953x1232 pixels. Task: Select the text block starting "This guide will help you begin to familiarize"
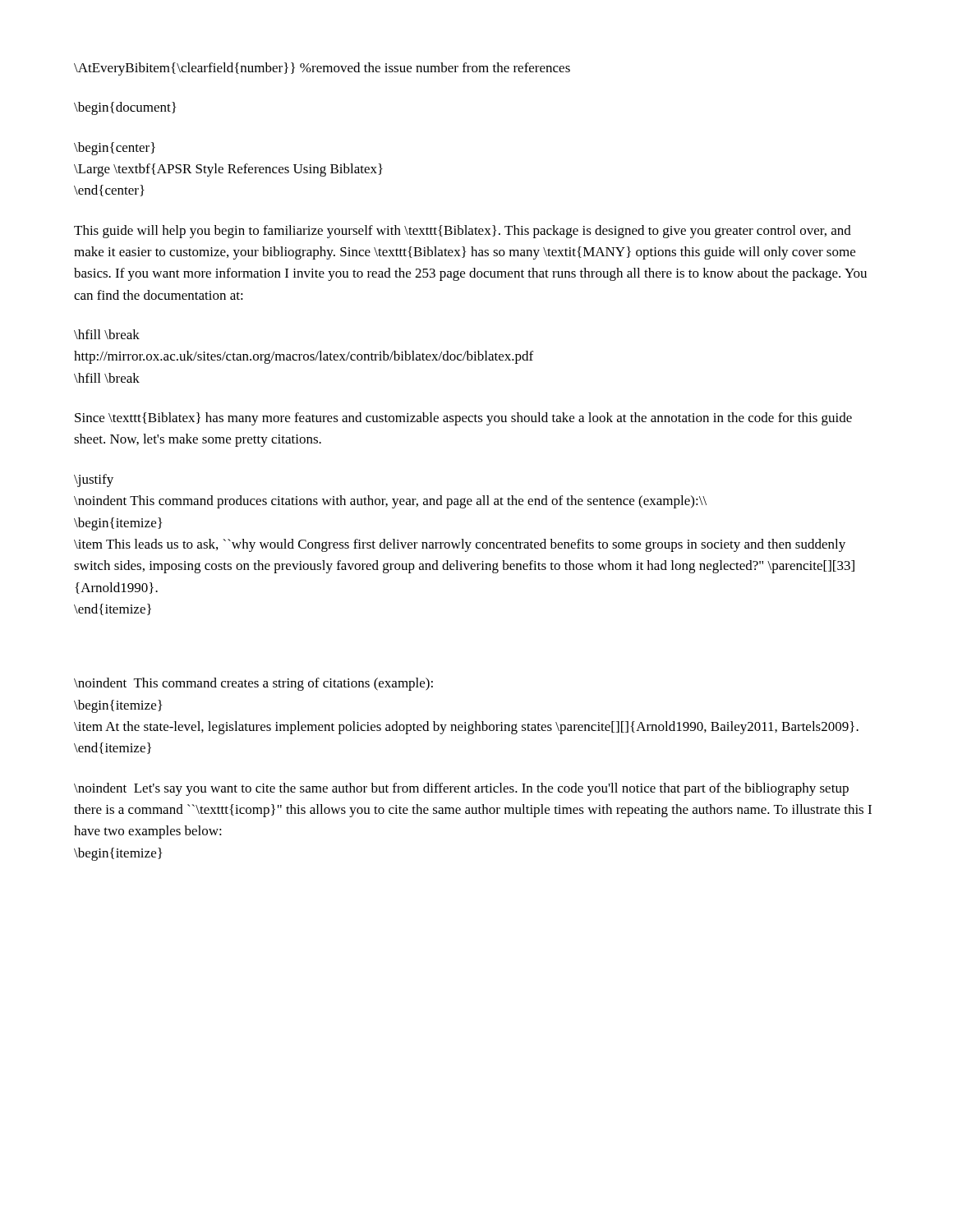point(471,263)
